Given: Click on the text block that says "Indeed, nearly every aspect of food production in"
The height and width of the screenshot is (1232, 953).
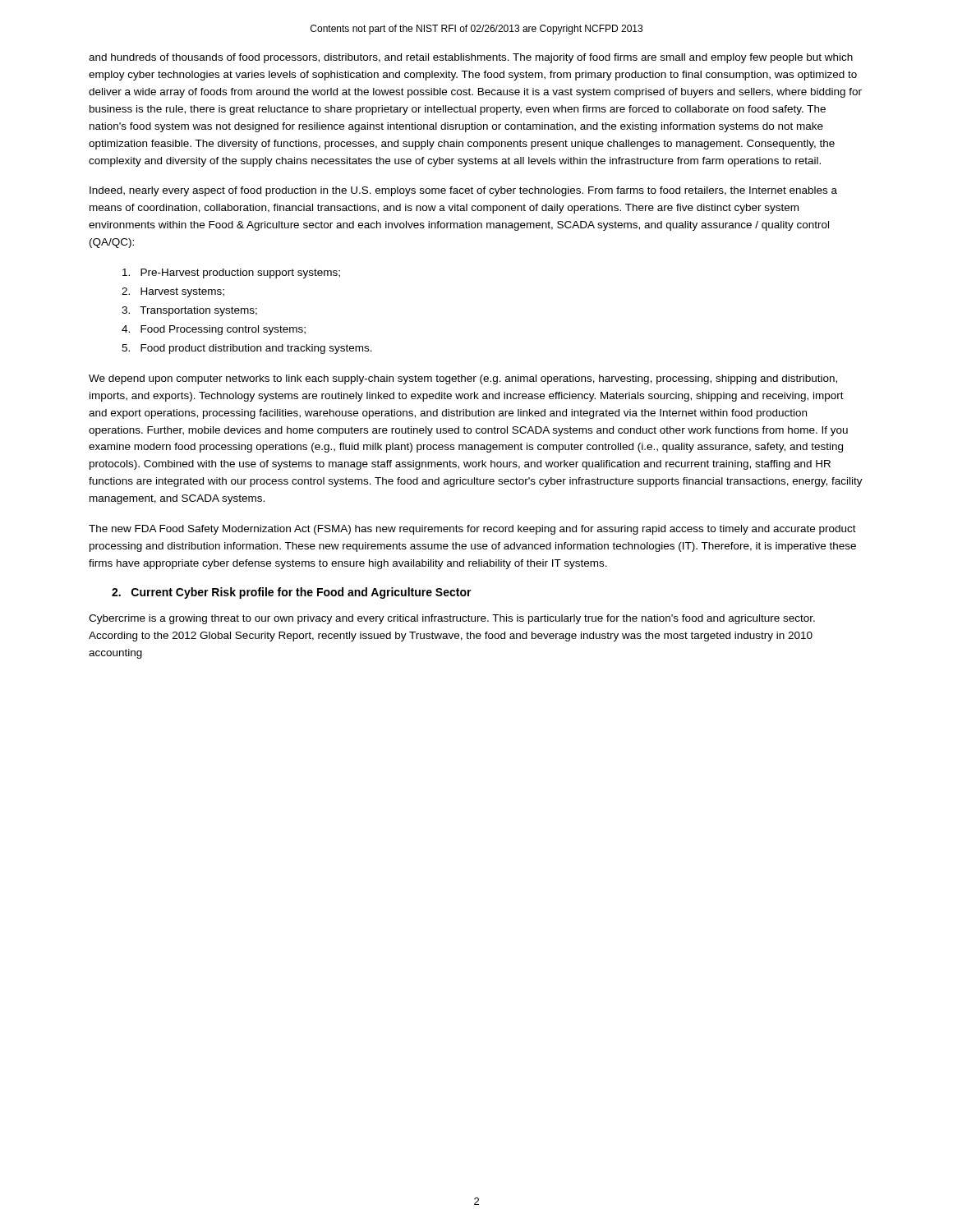Looking at the screenshot, I should click(x=463, y=216).
